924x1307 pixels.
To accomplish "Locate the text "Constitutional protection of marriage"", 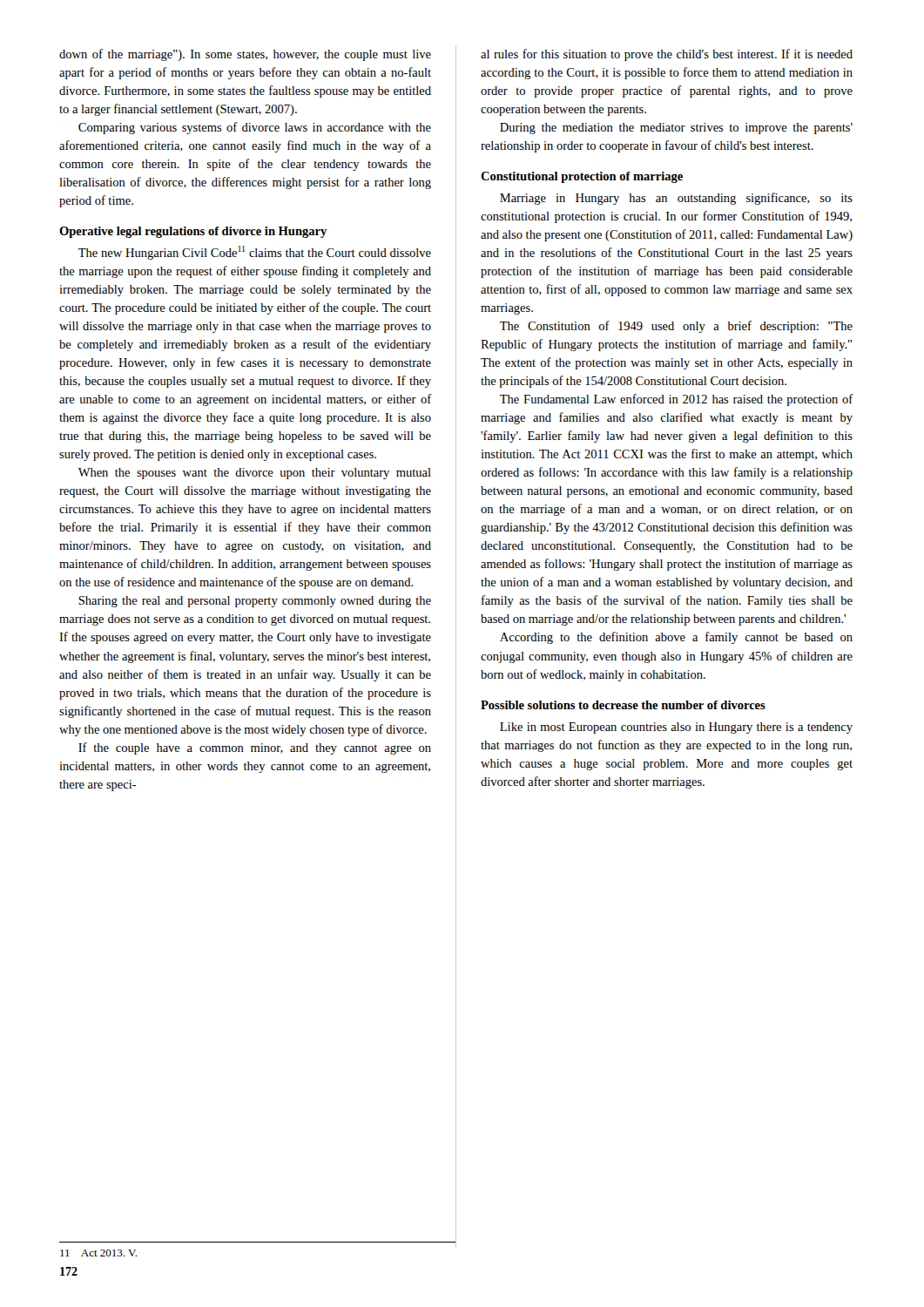I will point(667,177).
